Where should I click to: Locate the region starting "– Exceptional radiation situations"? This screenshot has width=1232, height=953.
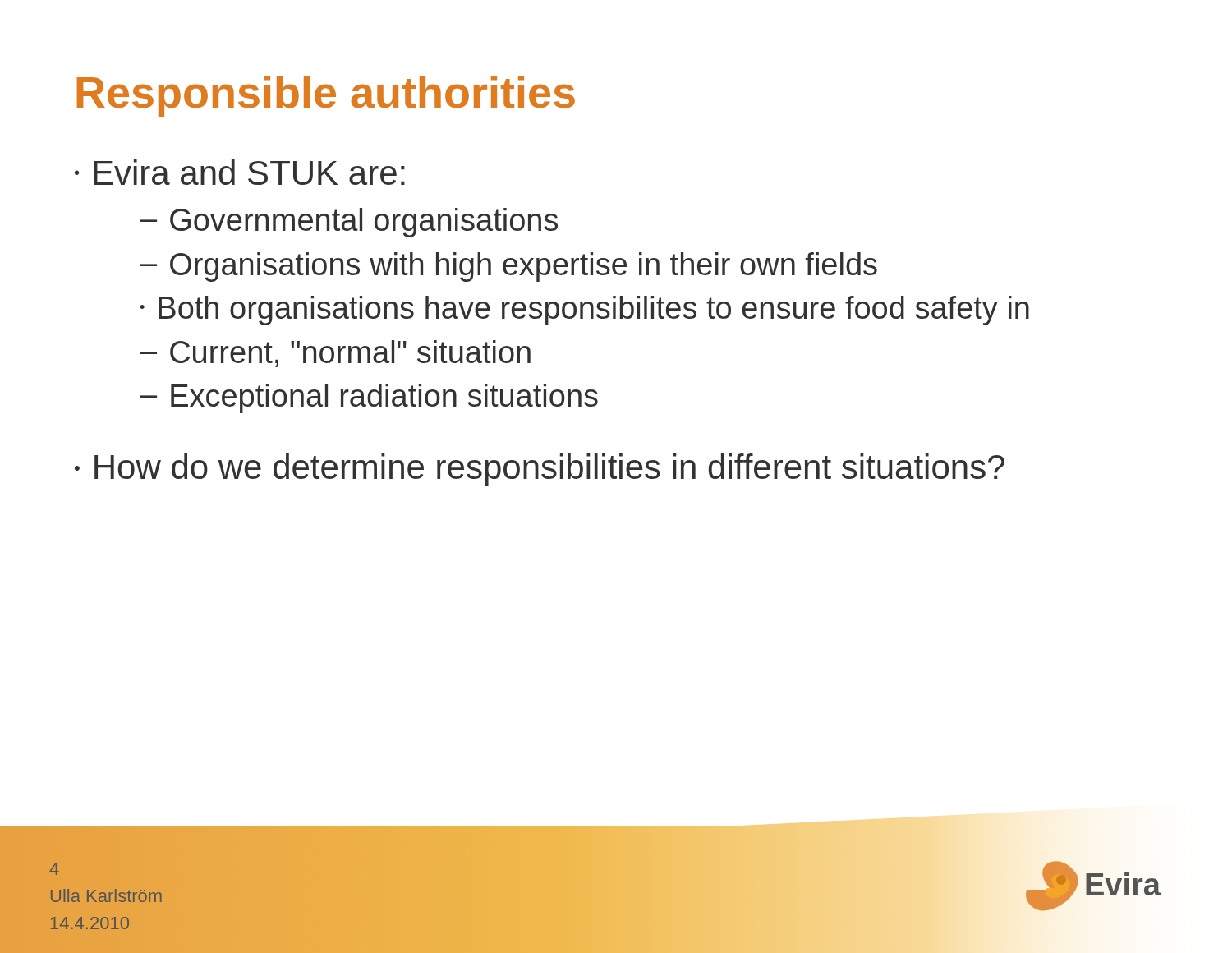click(x=369, y=398)
